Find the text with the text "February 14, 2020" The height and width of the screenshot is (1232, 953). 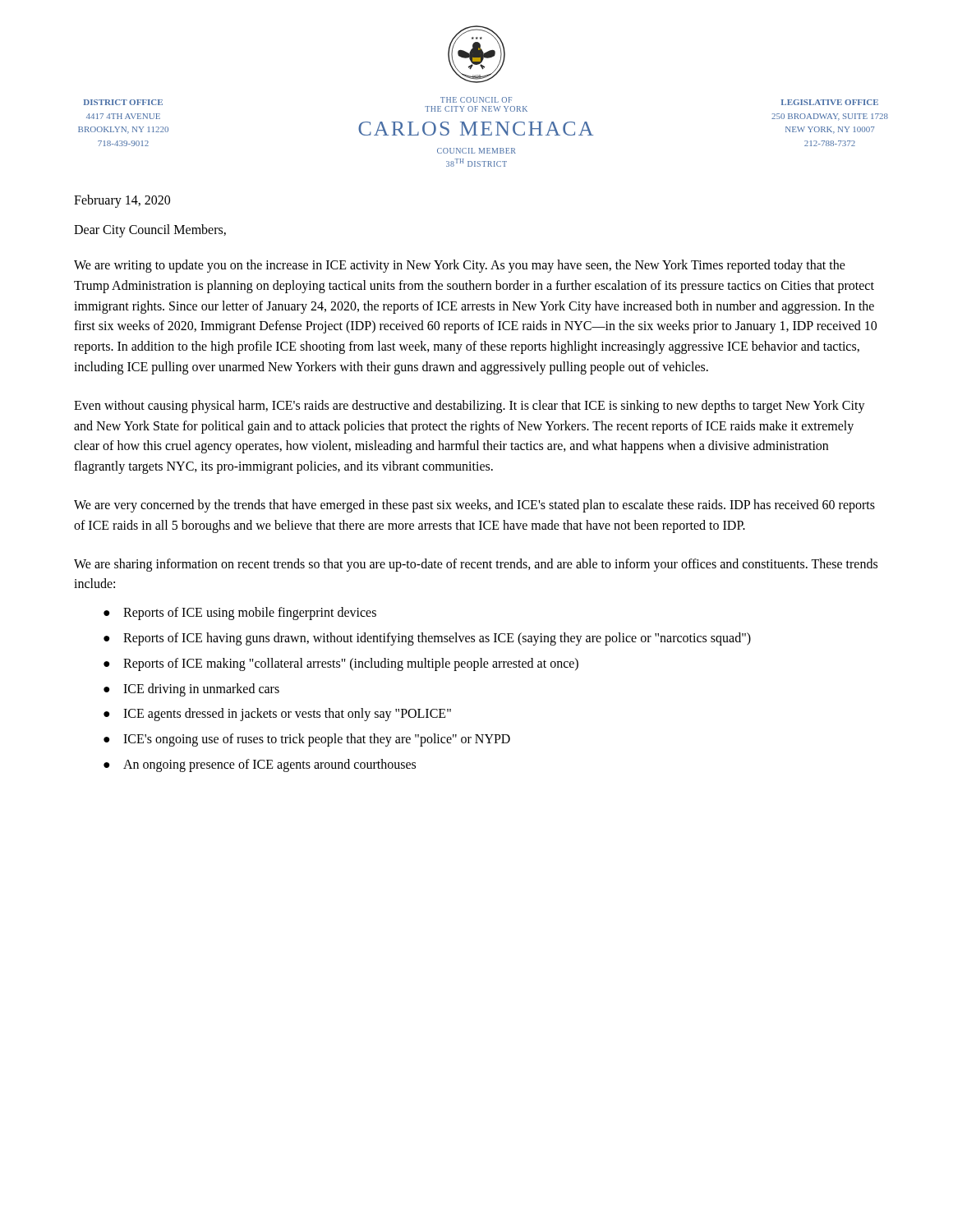click(122, 200)
